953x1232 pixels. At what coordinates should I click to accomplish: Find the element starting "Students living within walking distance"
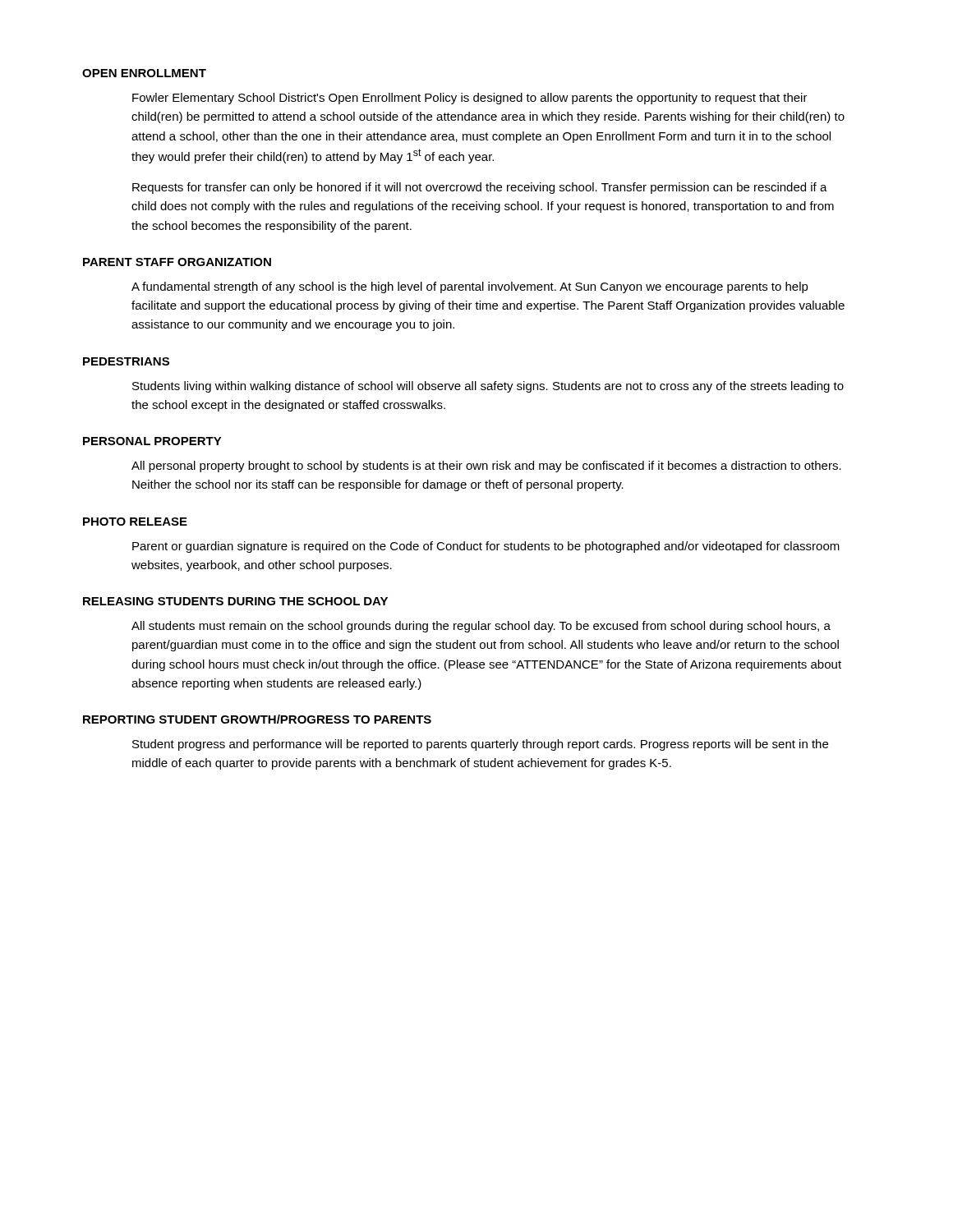[488, 395]
